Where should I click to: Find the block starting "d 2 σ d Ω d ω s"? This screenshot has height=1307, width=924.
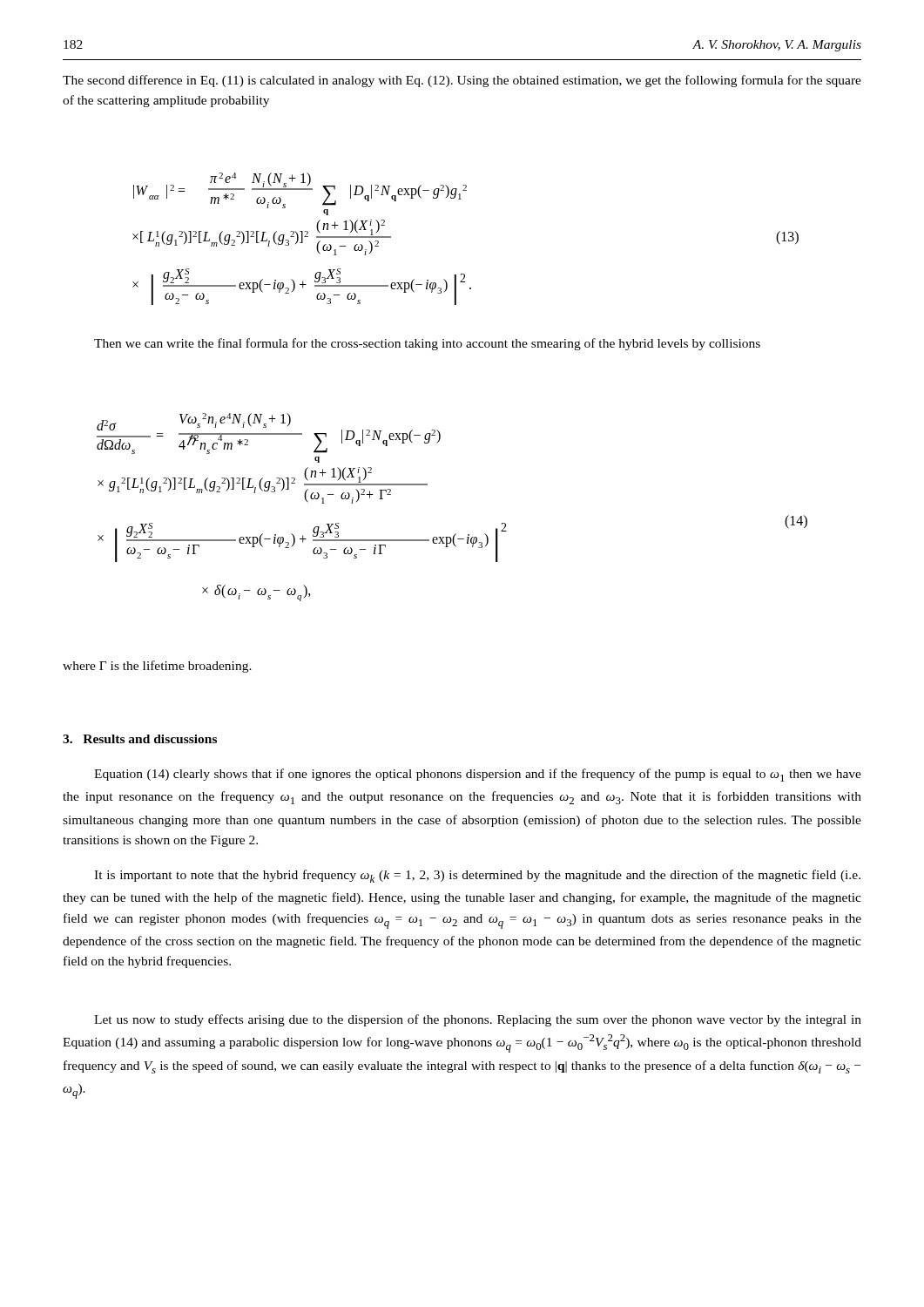click(x=269, y=433)
